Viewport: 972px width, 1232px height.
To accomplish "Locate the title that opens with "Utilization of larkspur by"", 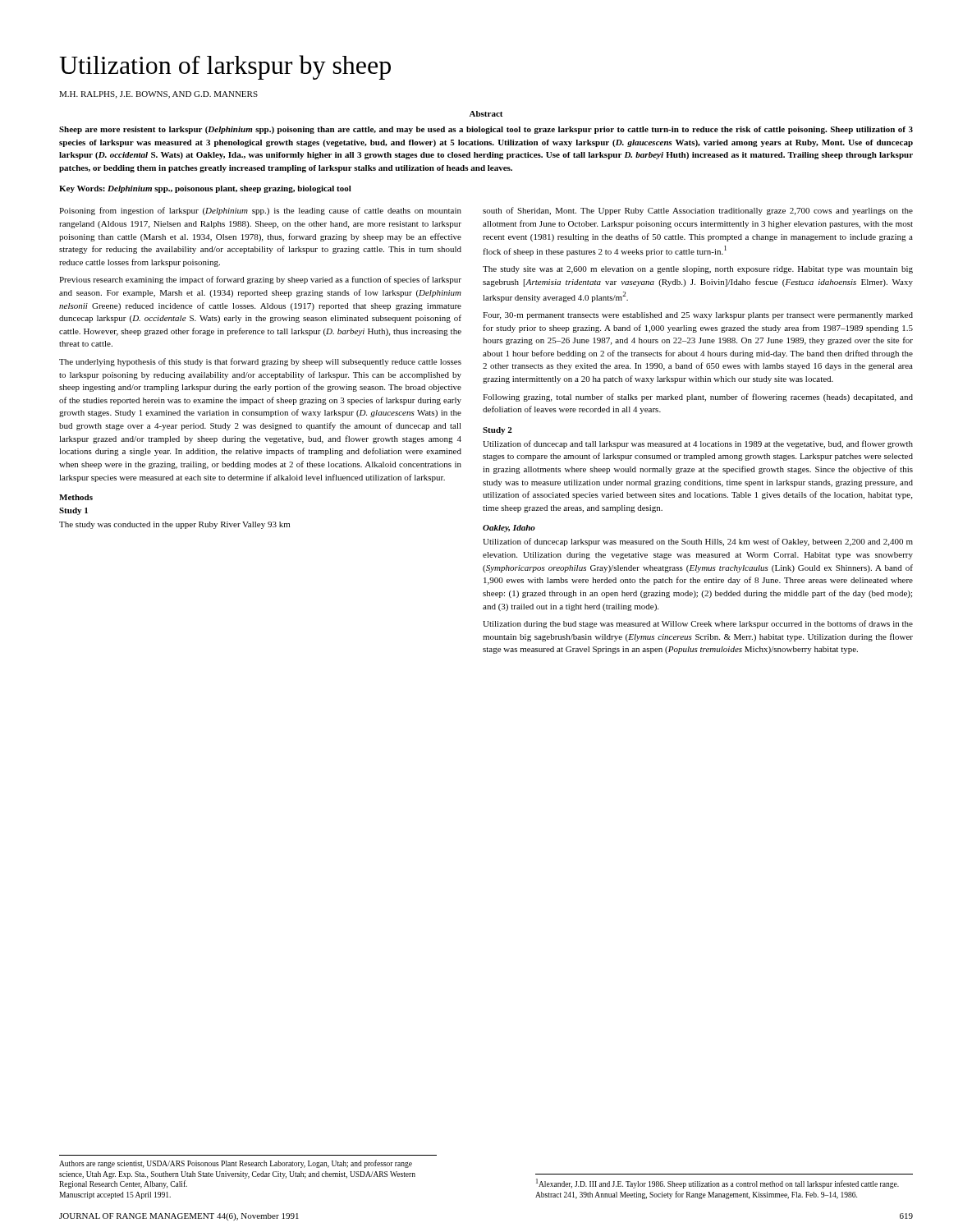I will coord(225,67).
